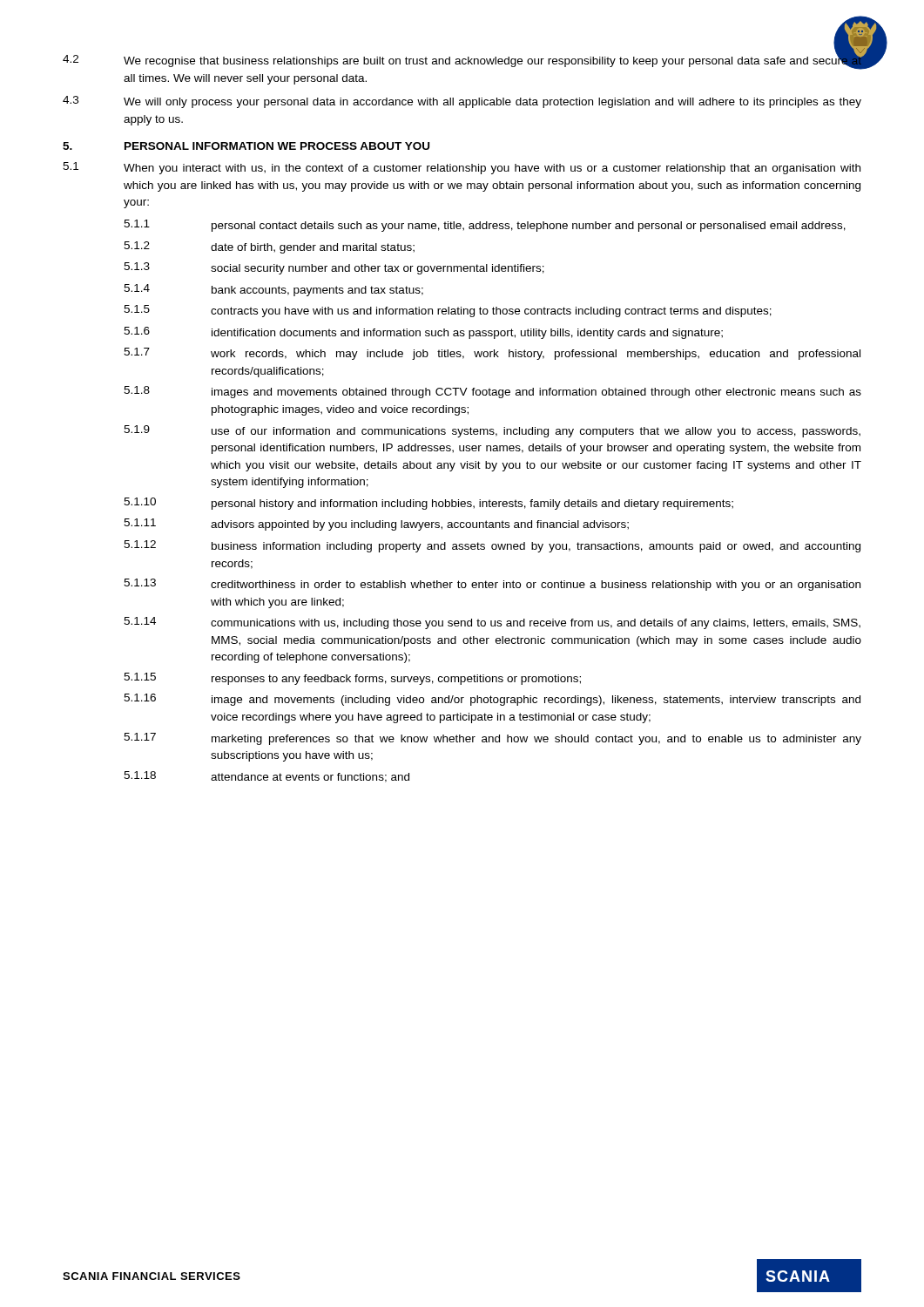Screen dimensions: 1307x924
Task: Locate the block of text that opens with "5.1.3 social security number and other tax or"
Action: click(492, 268)
